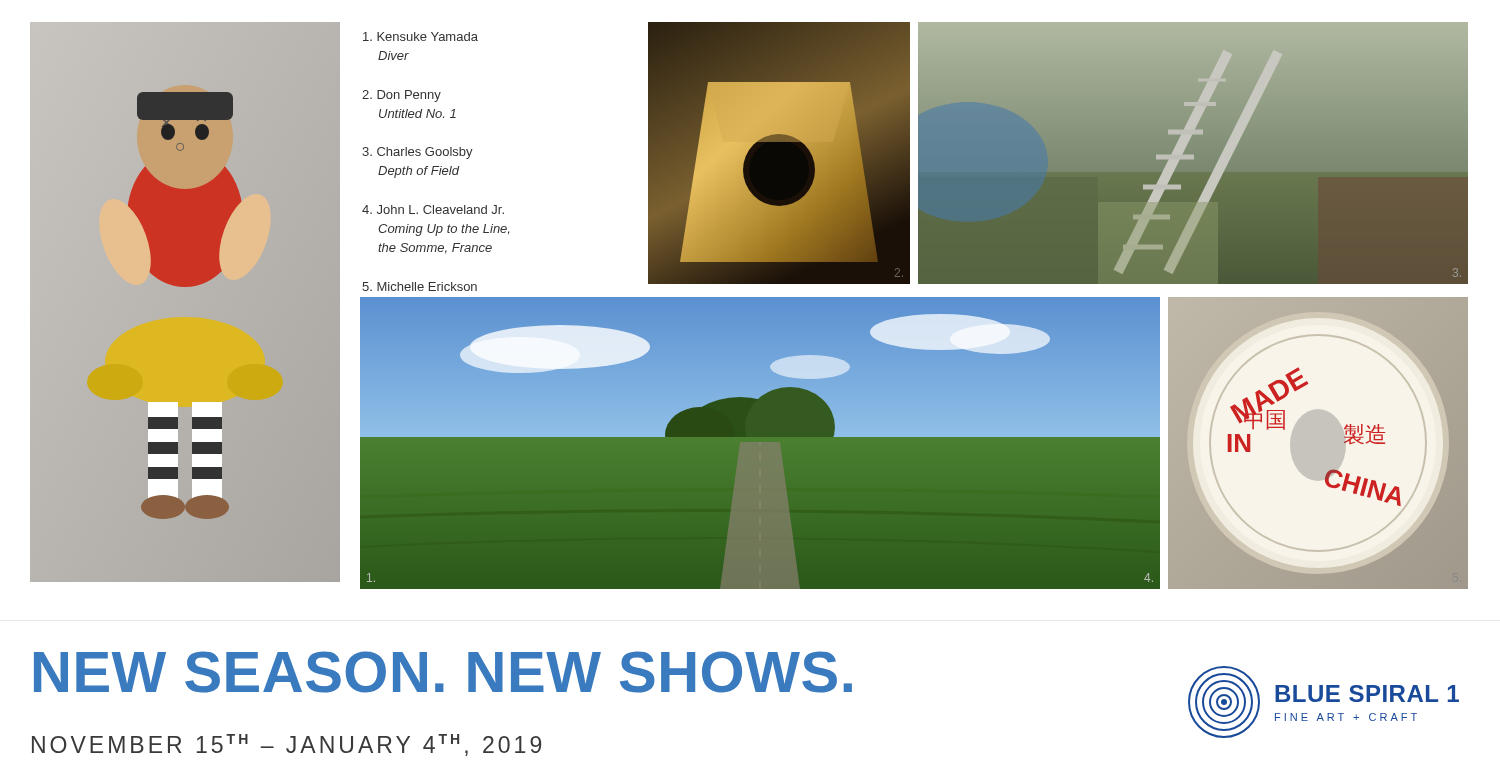Locate the list item that says "2. Don Penny Untitled"
This screenshot has height=783, width=1500.
tap(409, 105)
